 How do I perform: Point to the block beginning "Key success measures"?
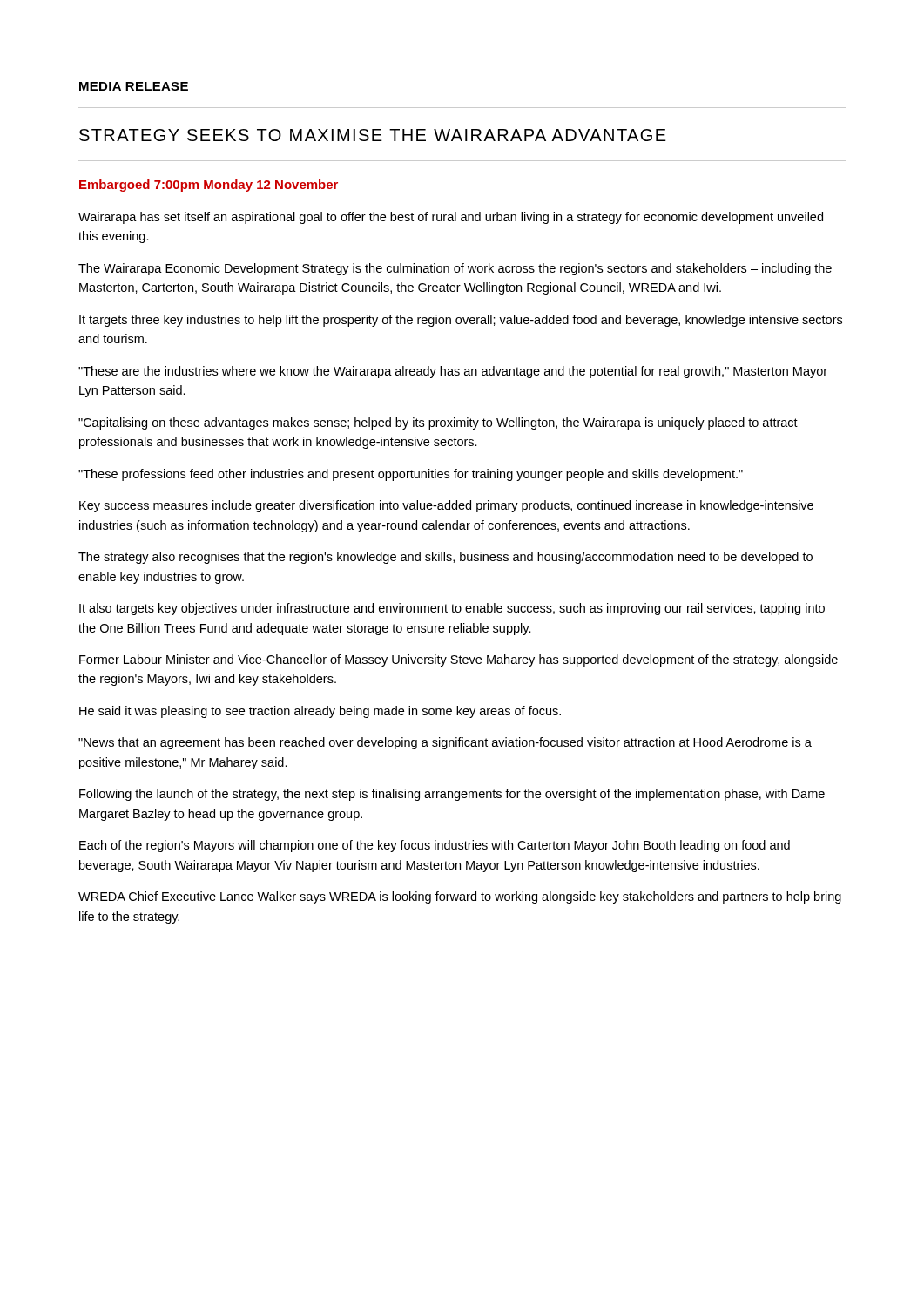pos(446,515)
